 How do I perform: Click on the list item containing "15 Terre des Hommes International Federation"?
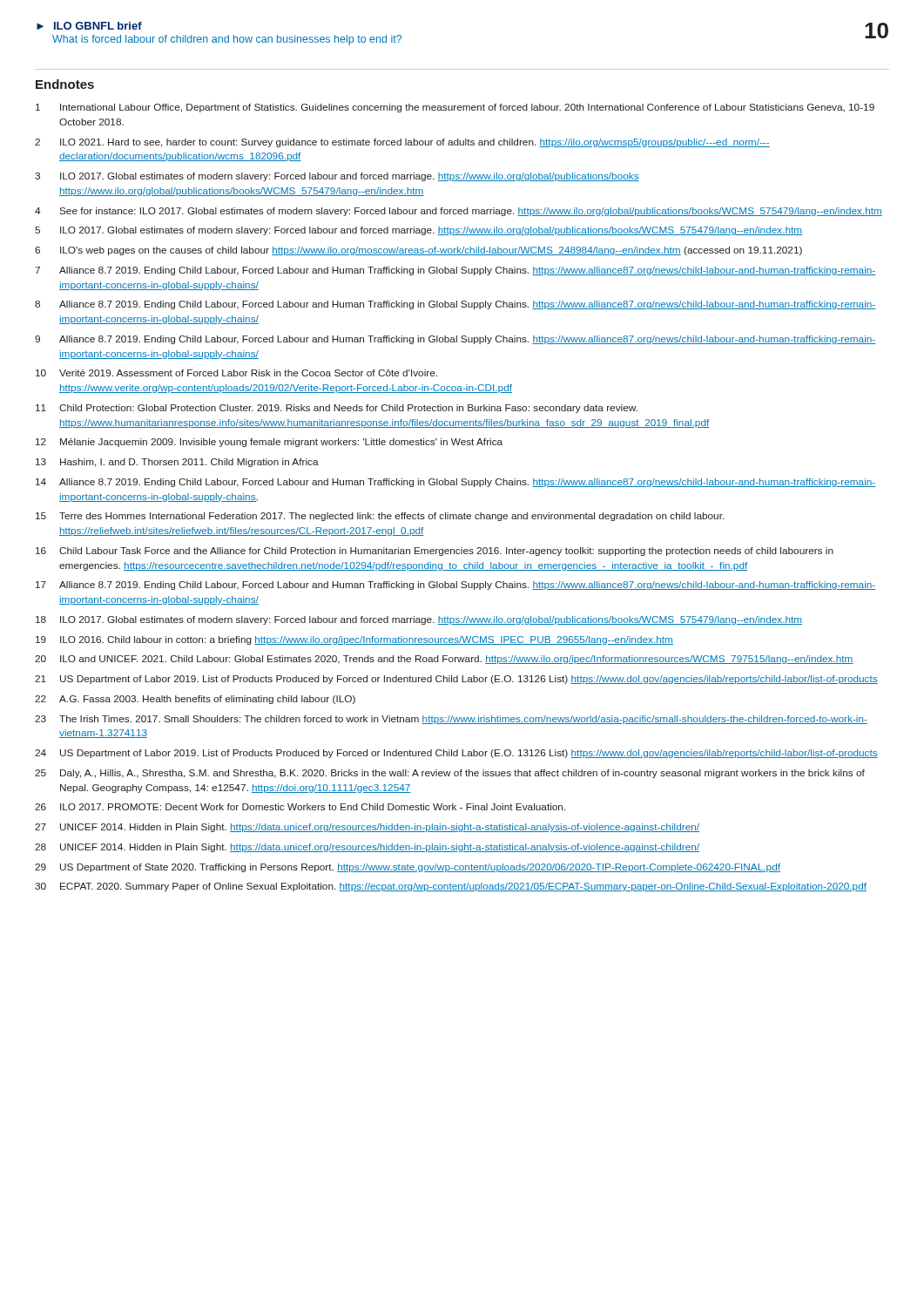pyautogui.click(x=462, y=524)
